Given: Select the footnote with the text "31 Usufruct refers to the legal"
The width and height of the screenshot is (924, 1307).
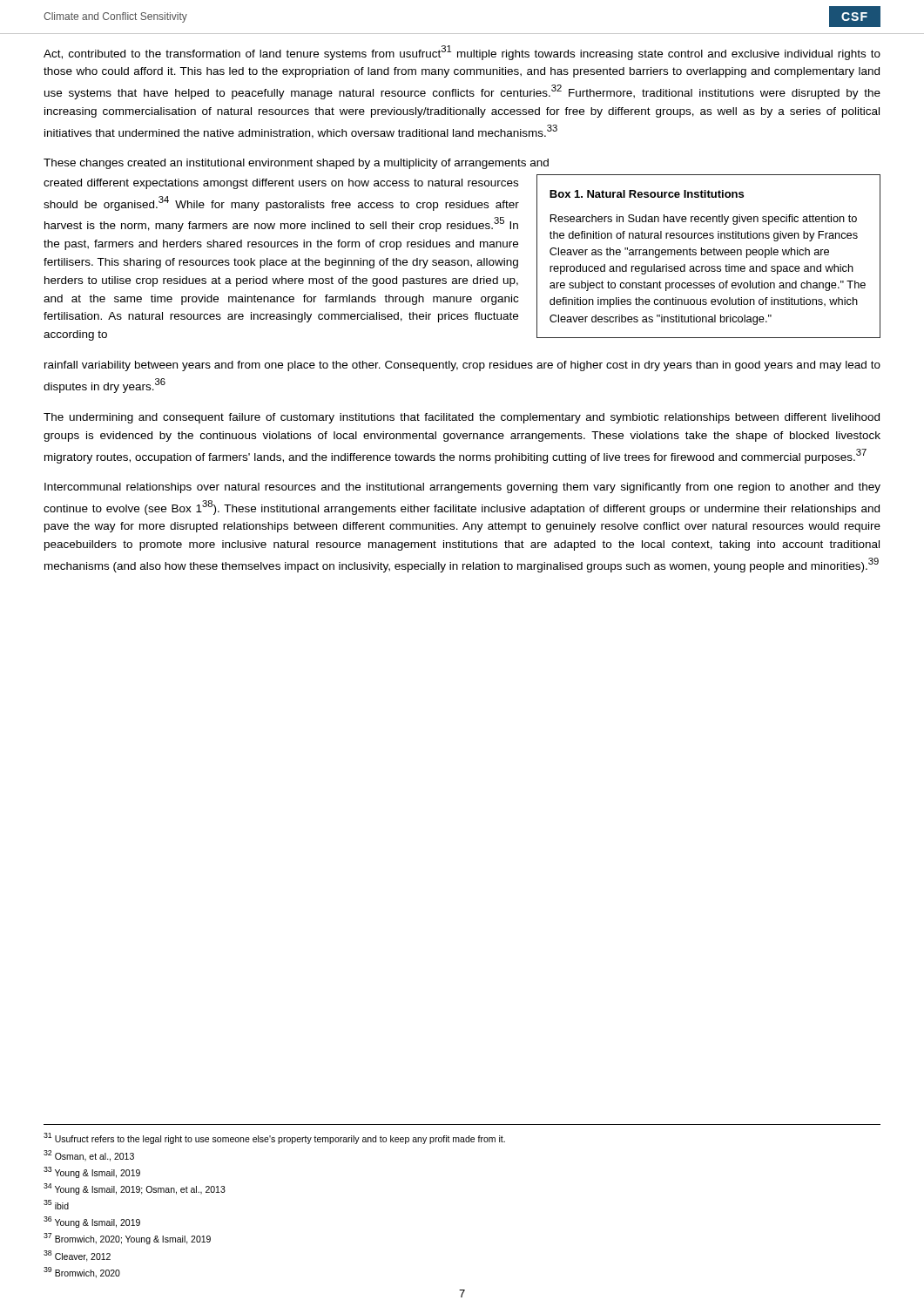Looking at the screenshot, I should (275, 1138).
